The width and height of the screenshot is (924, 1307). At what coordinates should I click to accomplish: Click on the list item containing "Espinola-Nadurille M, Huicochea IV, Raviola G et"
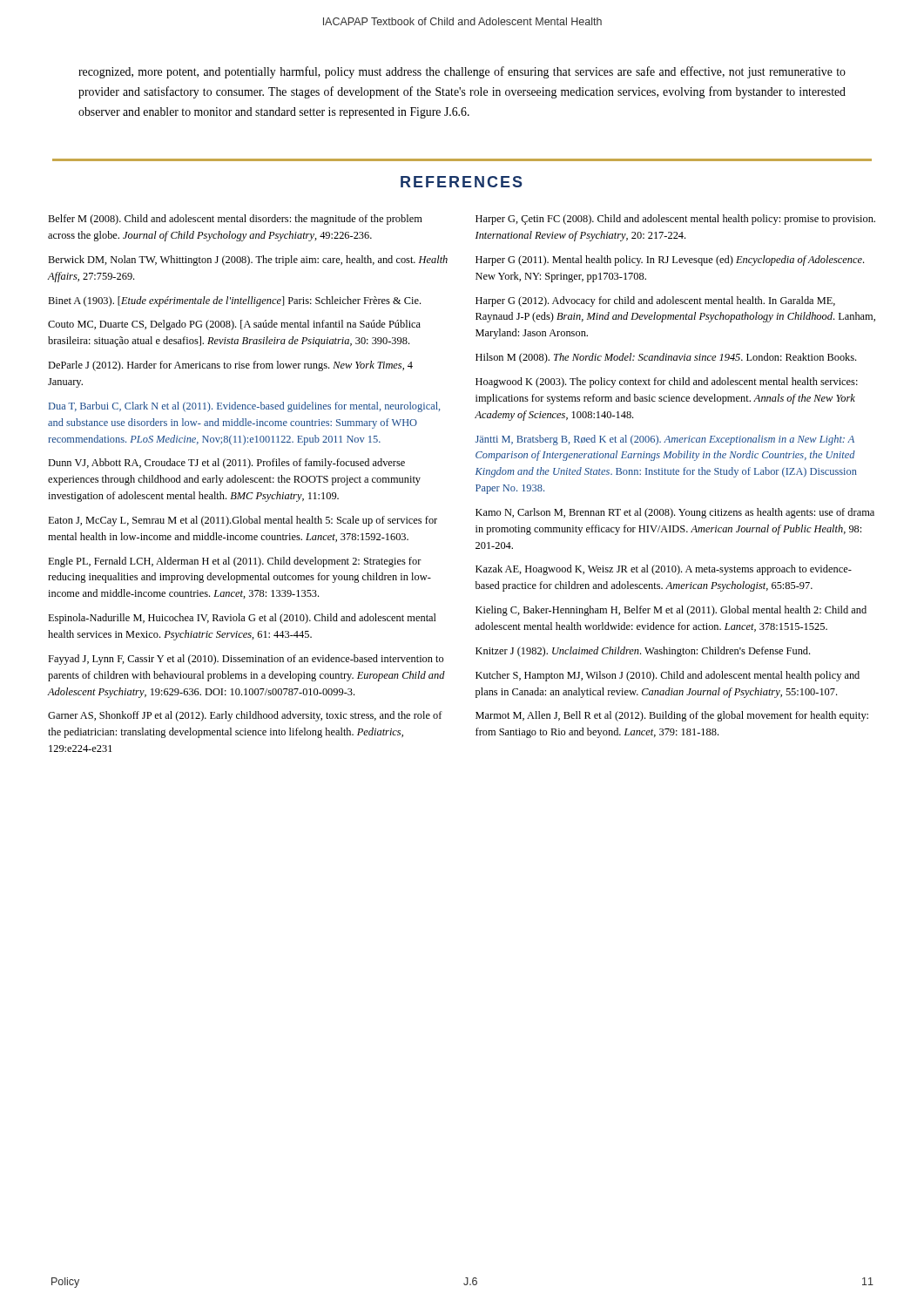click(242, 626)
